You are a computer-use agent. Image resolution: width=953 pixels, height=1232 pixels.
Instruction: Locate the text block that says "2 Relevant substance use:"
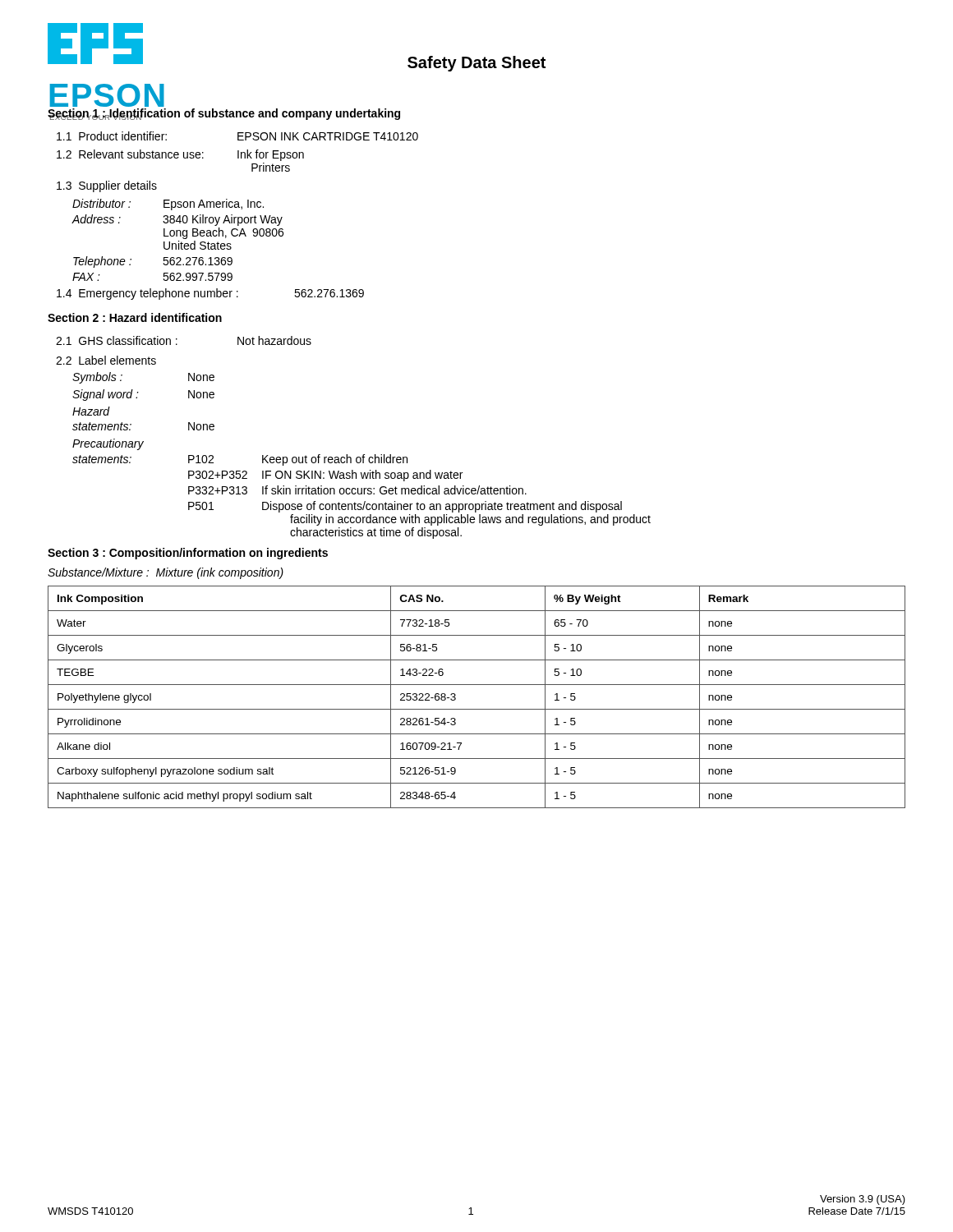[x=180, y=161]
